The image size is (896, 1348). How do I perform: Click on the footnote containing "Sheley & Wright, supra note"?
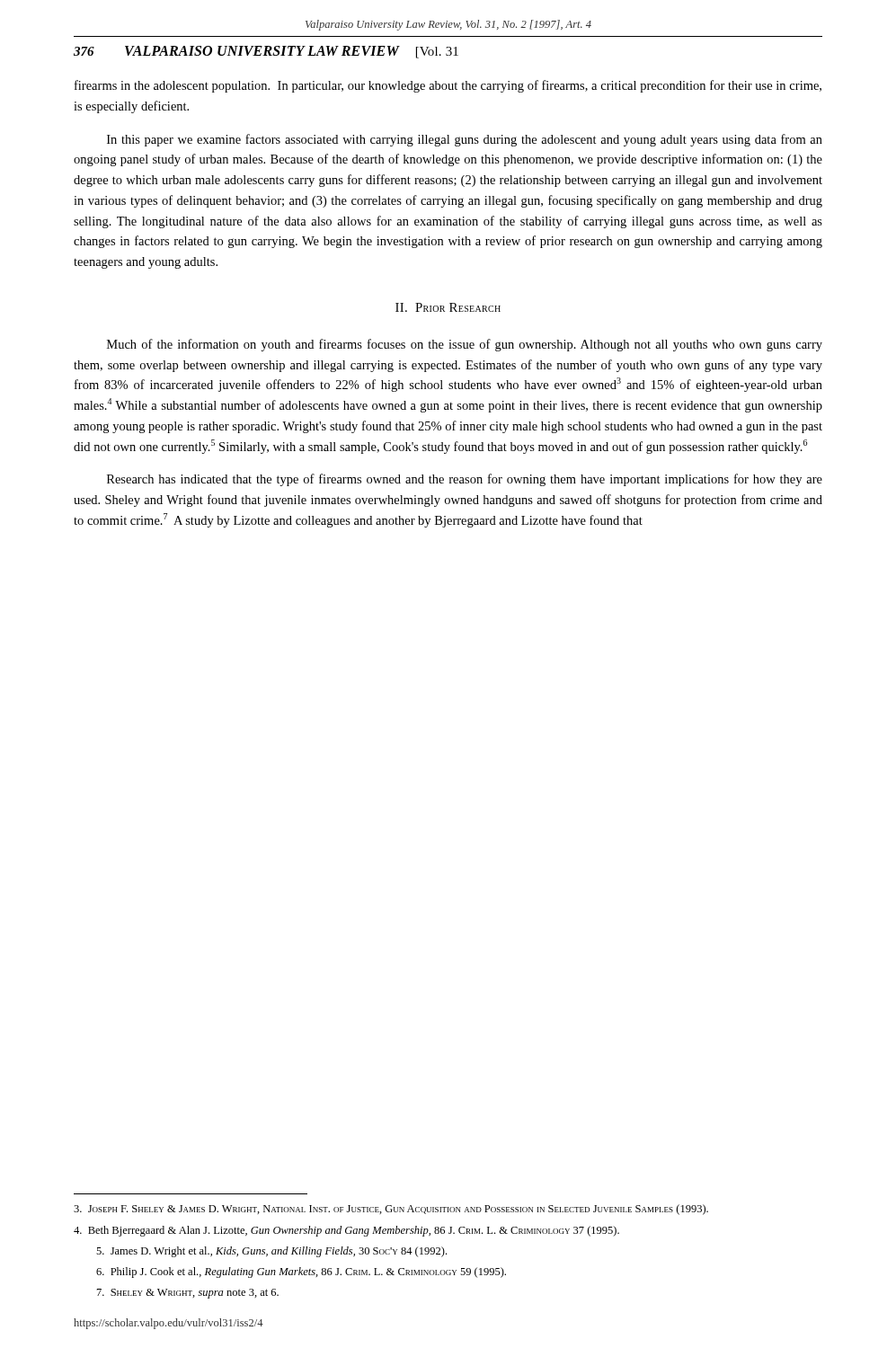(x=188, y=1292)
